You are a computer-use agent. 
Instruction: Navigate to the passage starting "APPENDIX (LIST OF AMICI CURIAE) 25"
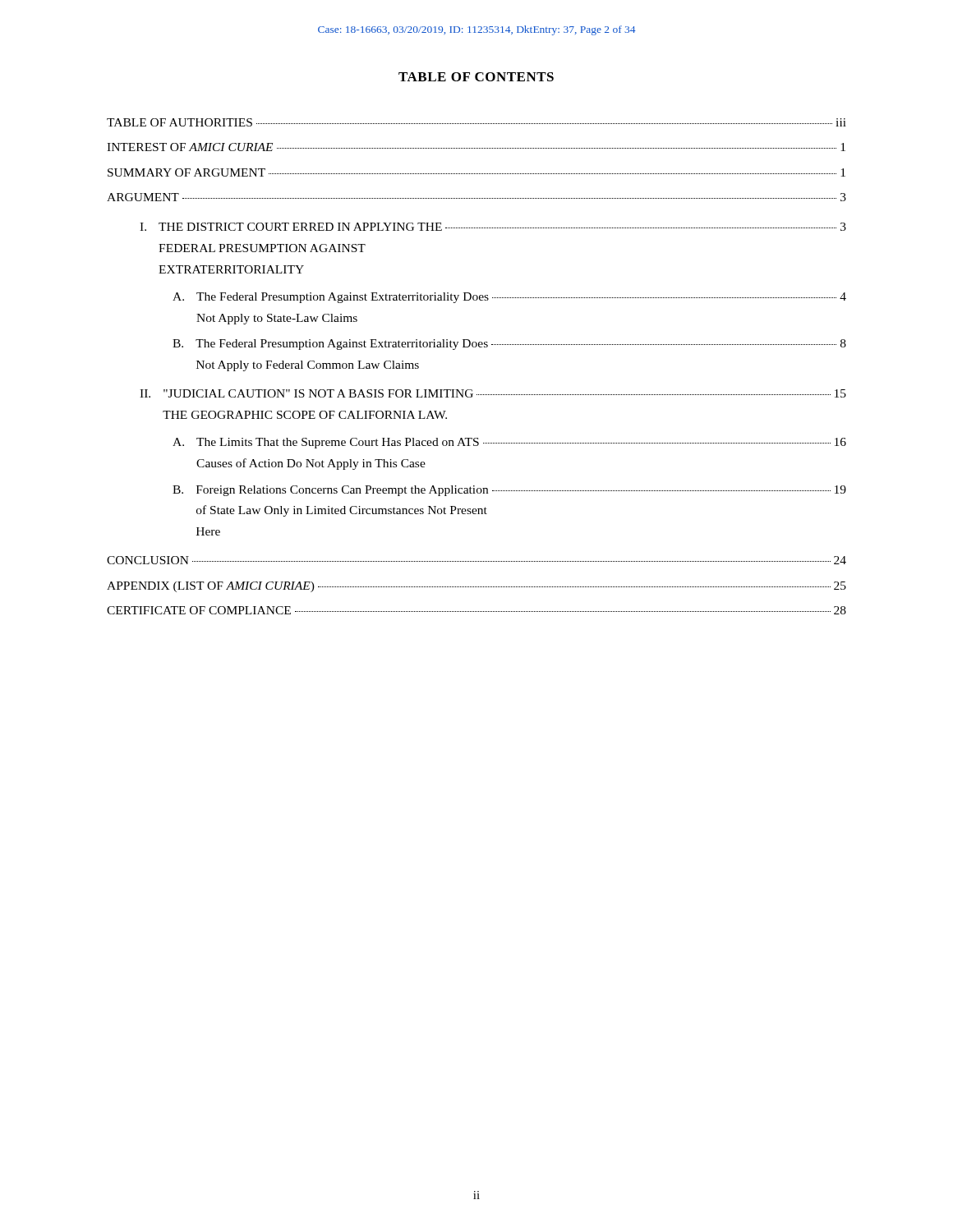[x=476, y=585]
